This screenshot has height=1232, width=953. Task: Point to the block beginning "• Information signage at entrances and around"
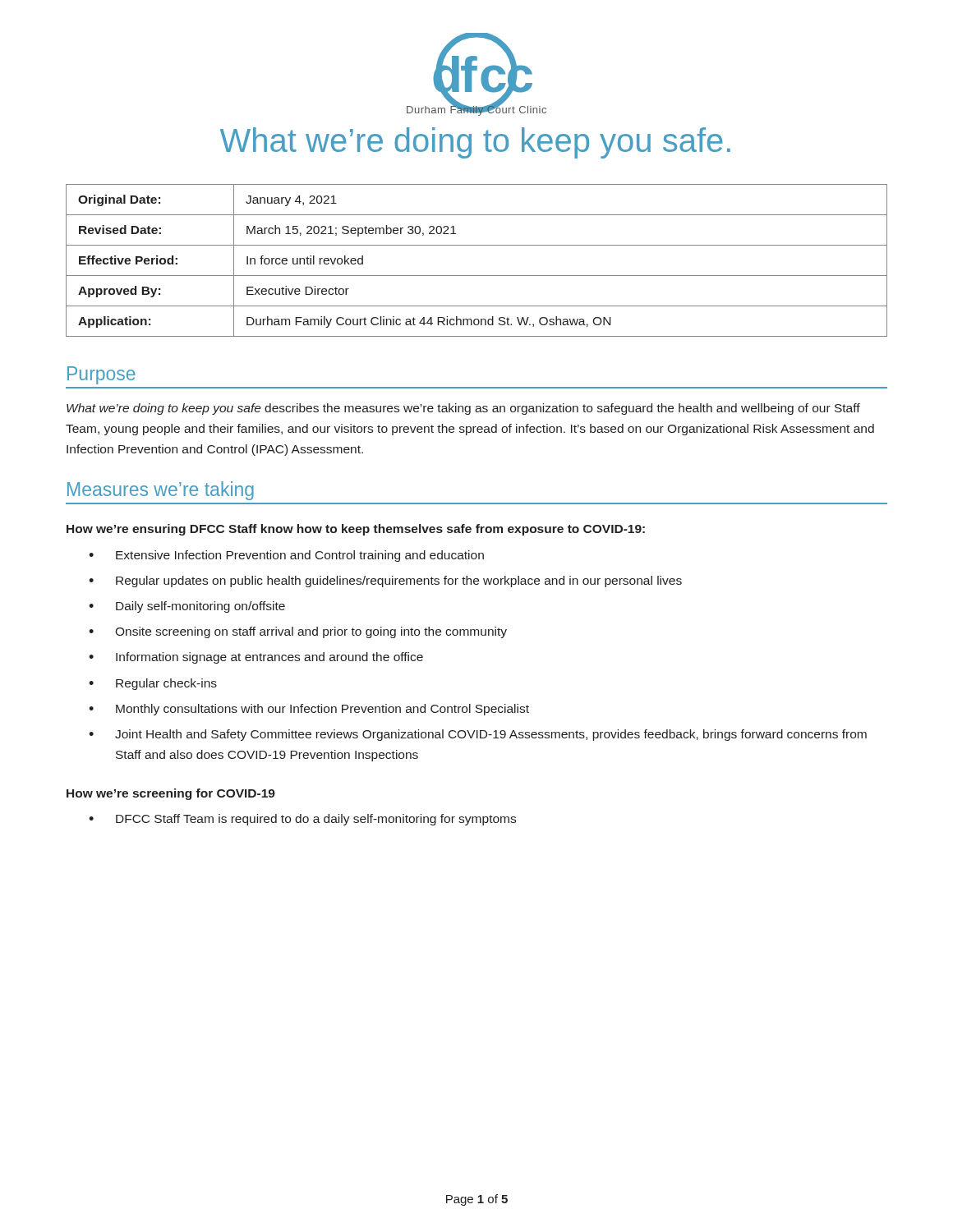click(x=256, y=658)
